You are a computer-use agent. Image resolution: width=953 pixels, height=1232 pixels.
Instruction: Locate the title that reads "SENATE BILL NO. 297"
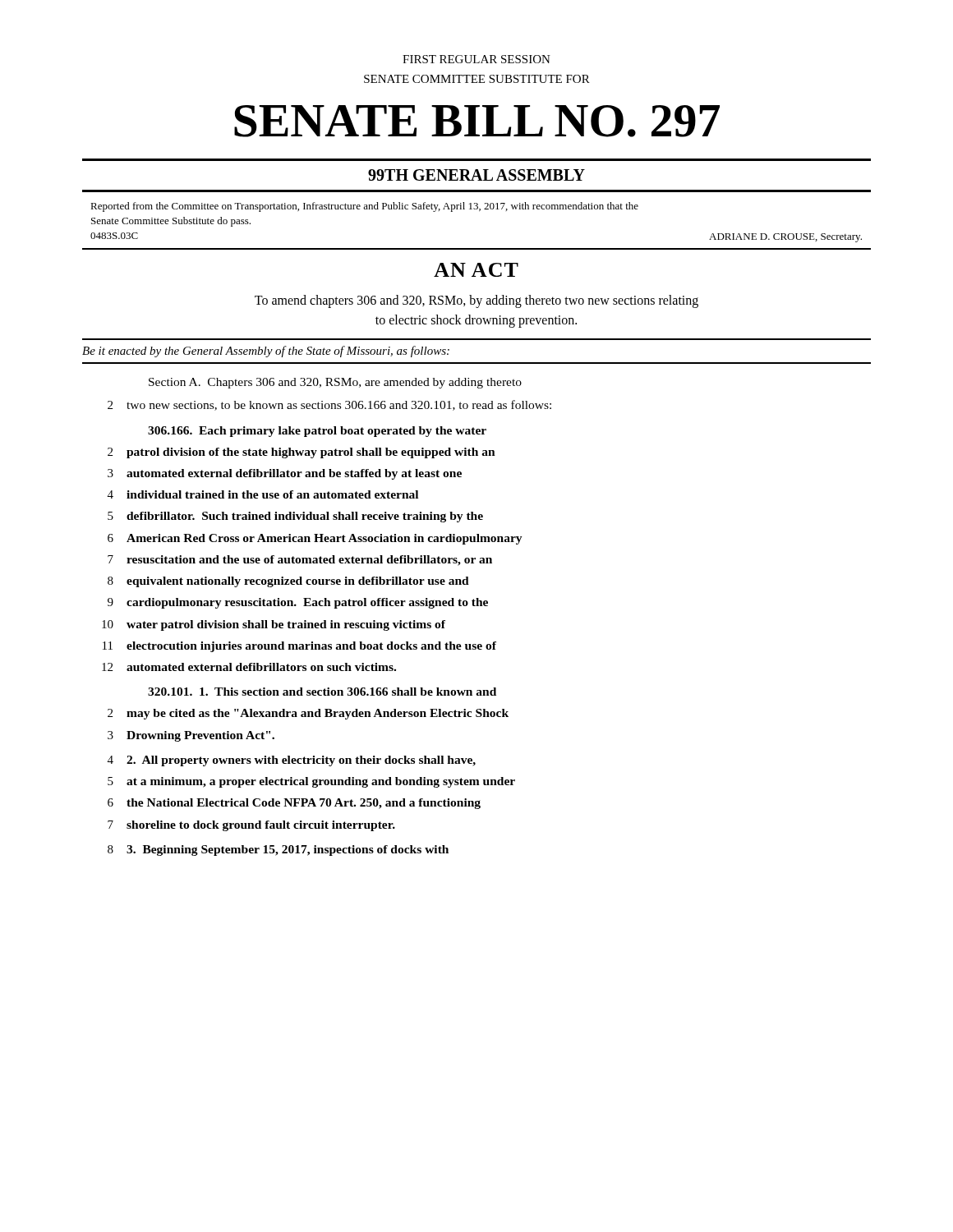click(476, 120)
